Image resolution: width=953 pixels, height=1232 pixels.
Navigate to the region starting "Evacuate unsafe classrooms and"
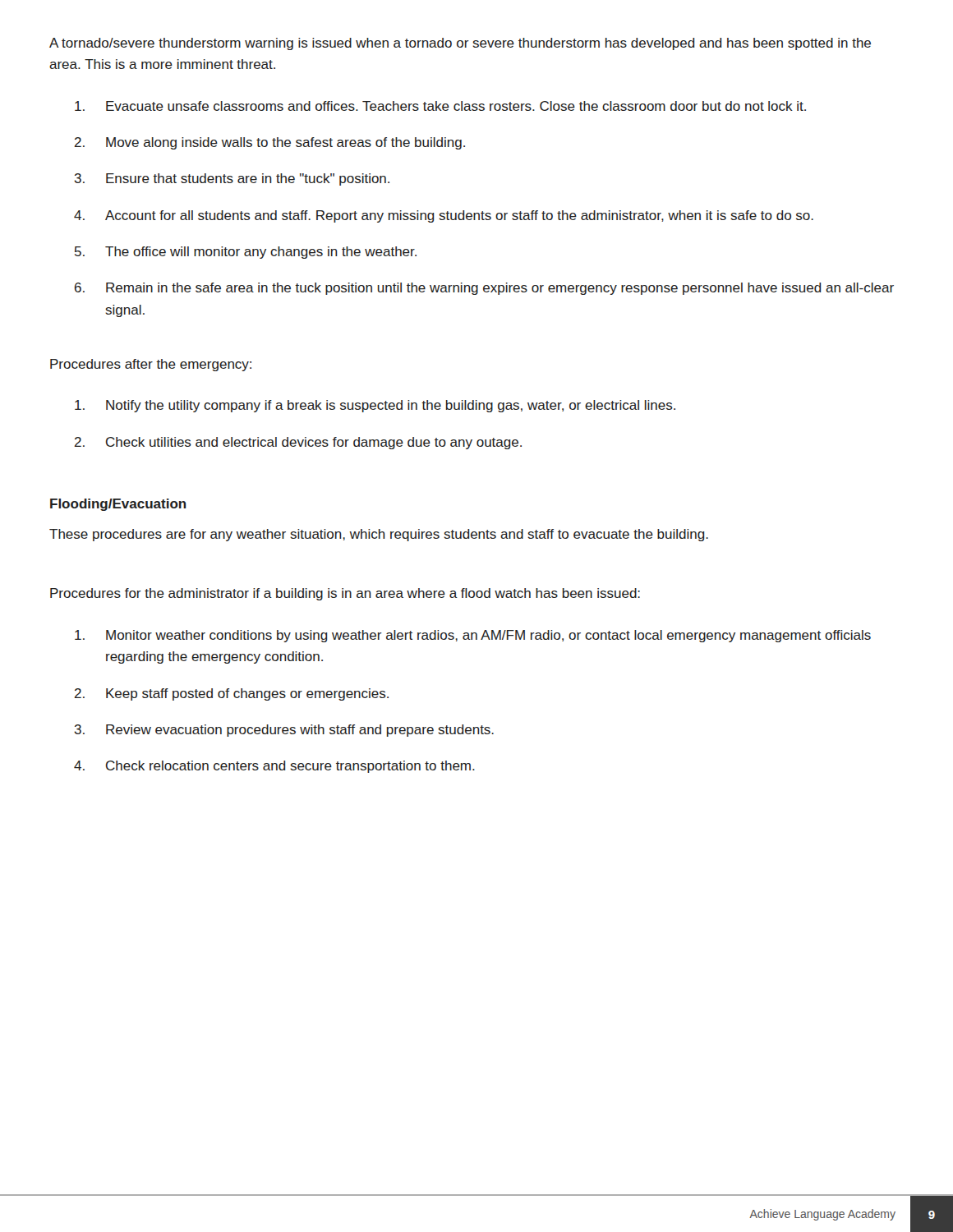click(x=476, y=107)
